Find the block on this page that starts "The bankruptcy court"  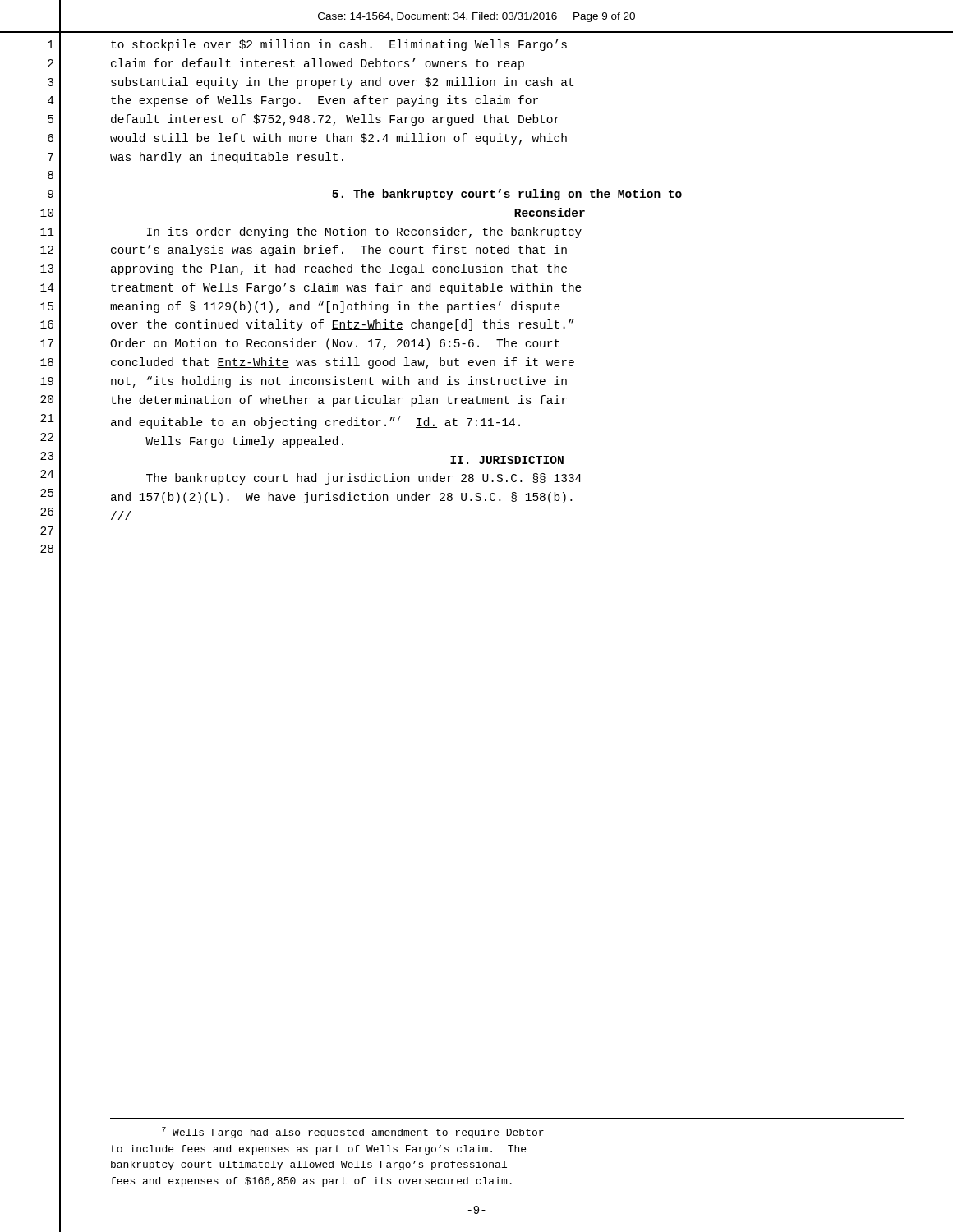507,489
